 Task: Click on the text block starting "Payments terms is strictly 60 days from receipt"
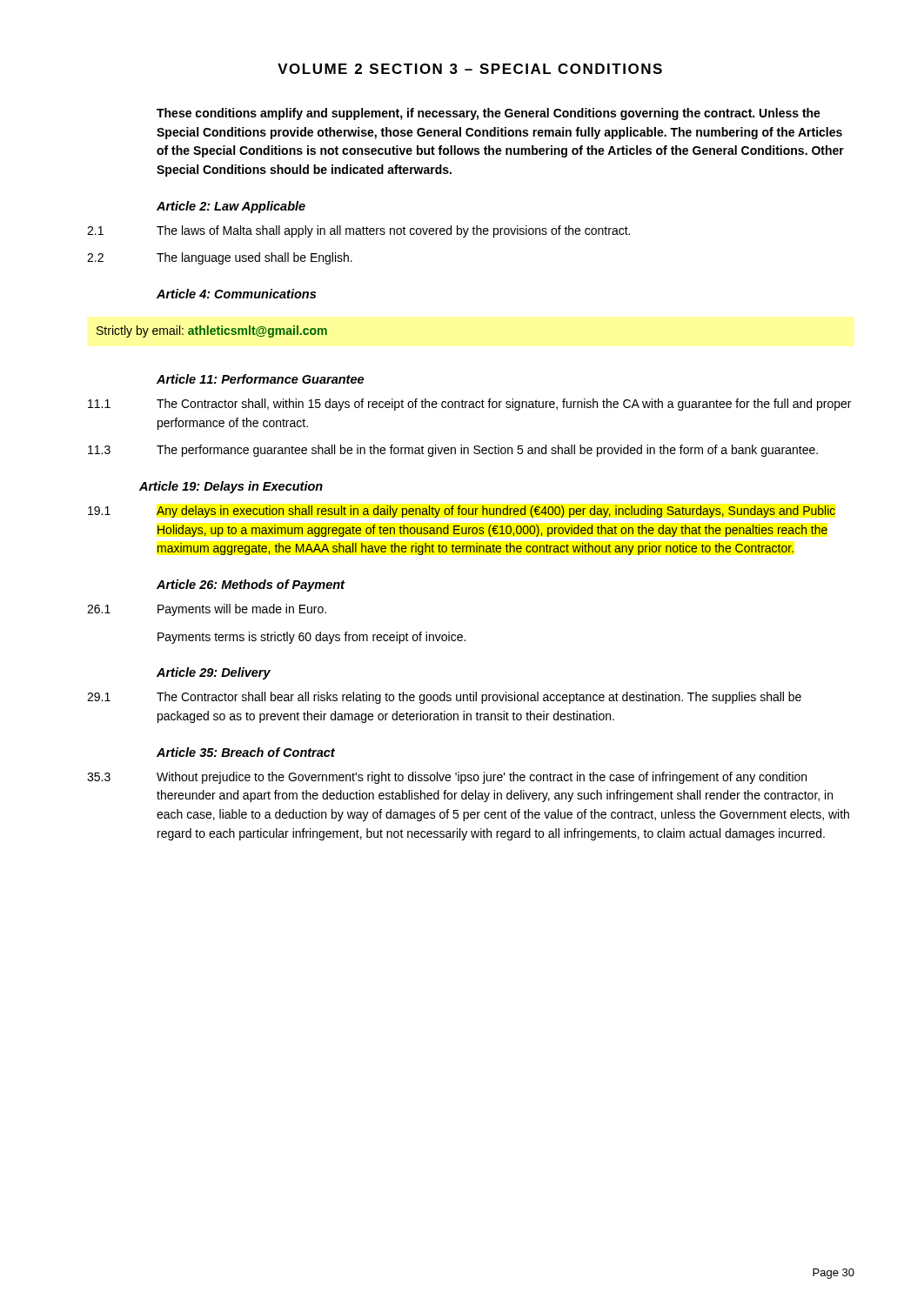(x=312, y=637)
